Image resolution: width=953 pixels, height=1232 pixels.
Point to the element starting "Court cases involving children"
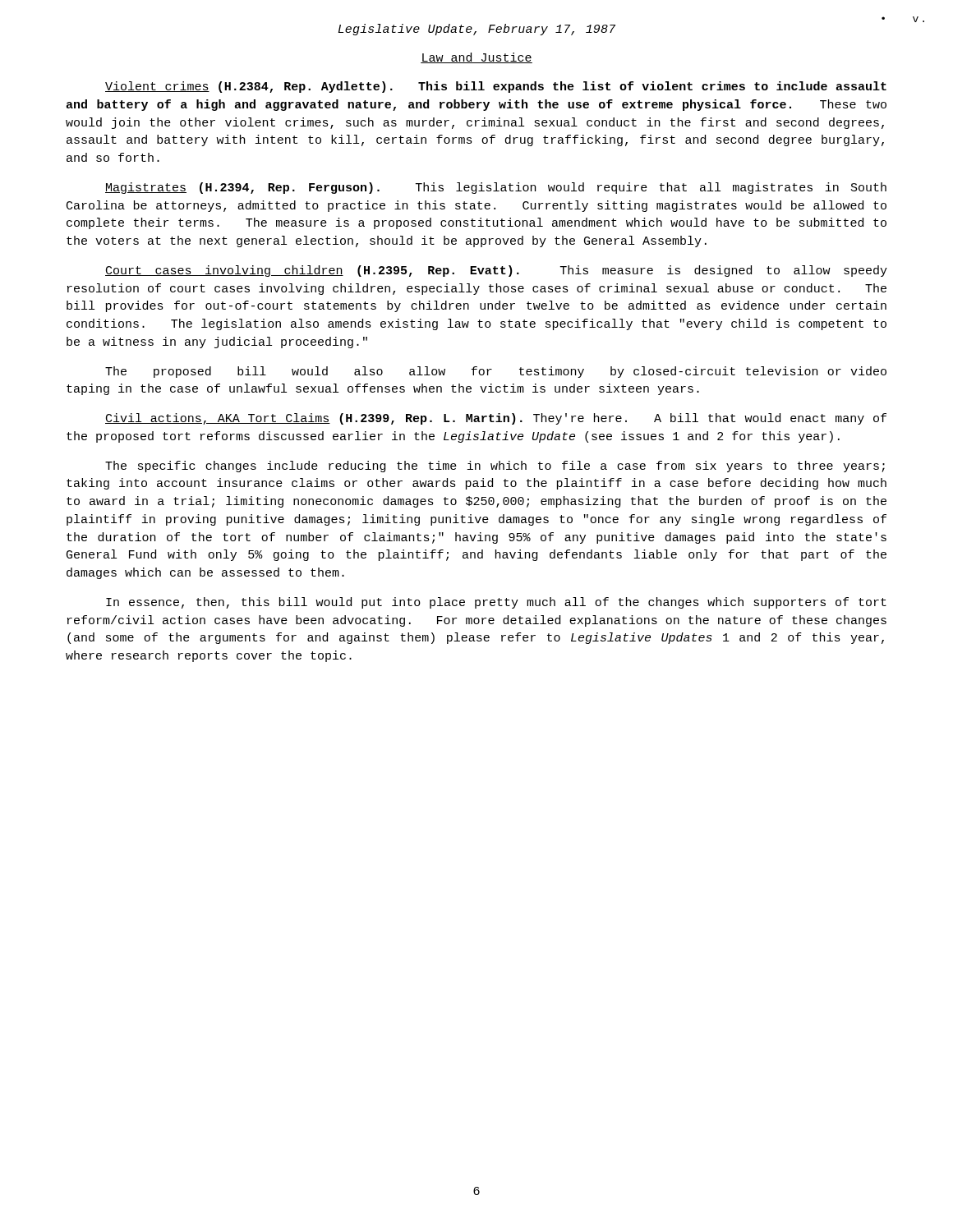point(476,307)
